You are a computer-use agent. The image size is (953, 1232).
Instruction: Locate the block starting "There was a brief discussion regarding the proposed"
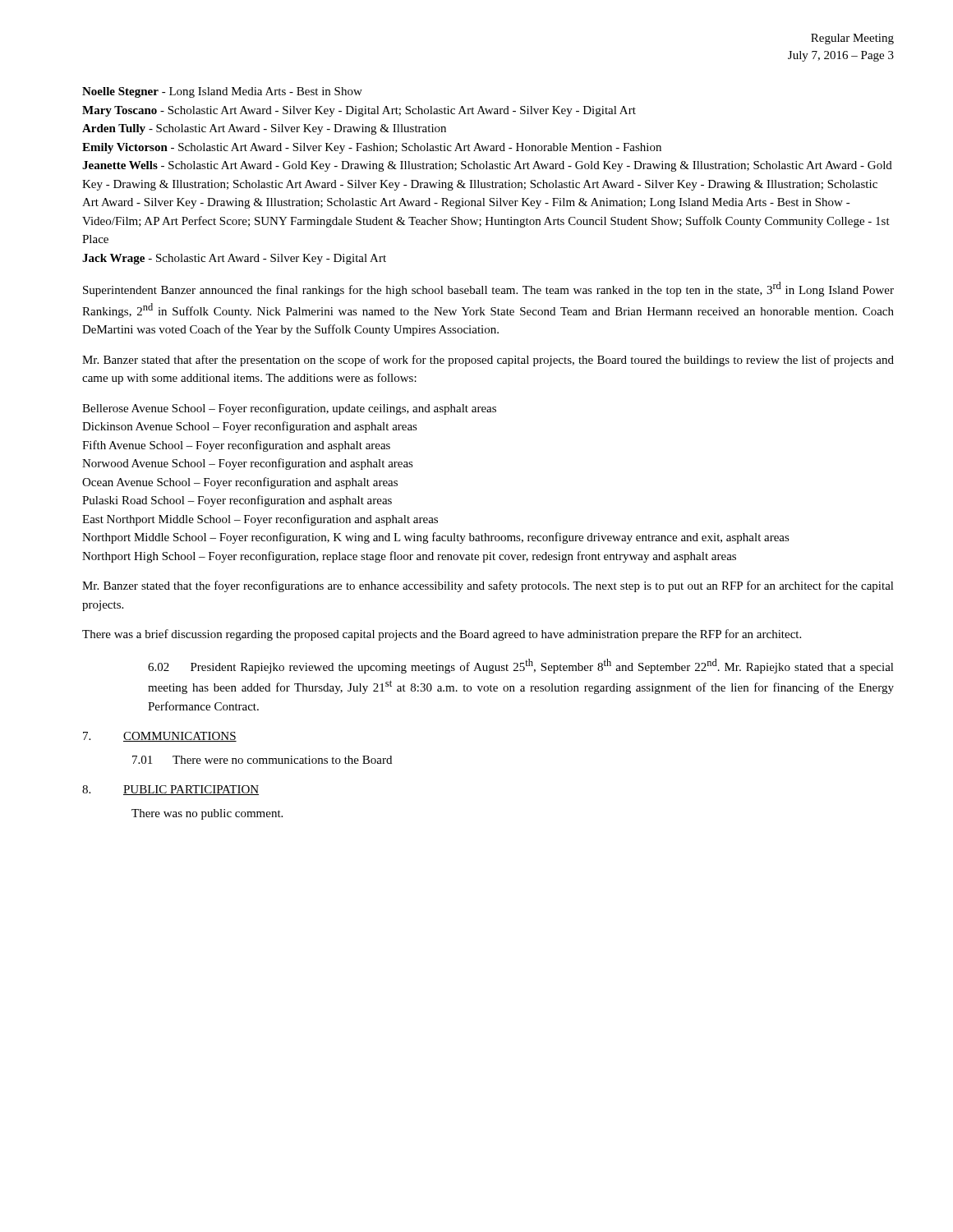pyautogui.click(x=442, y=634)
